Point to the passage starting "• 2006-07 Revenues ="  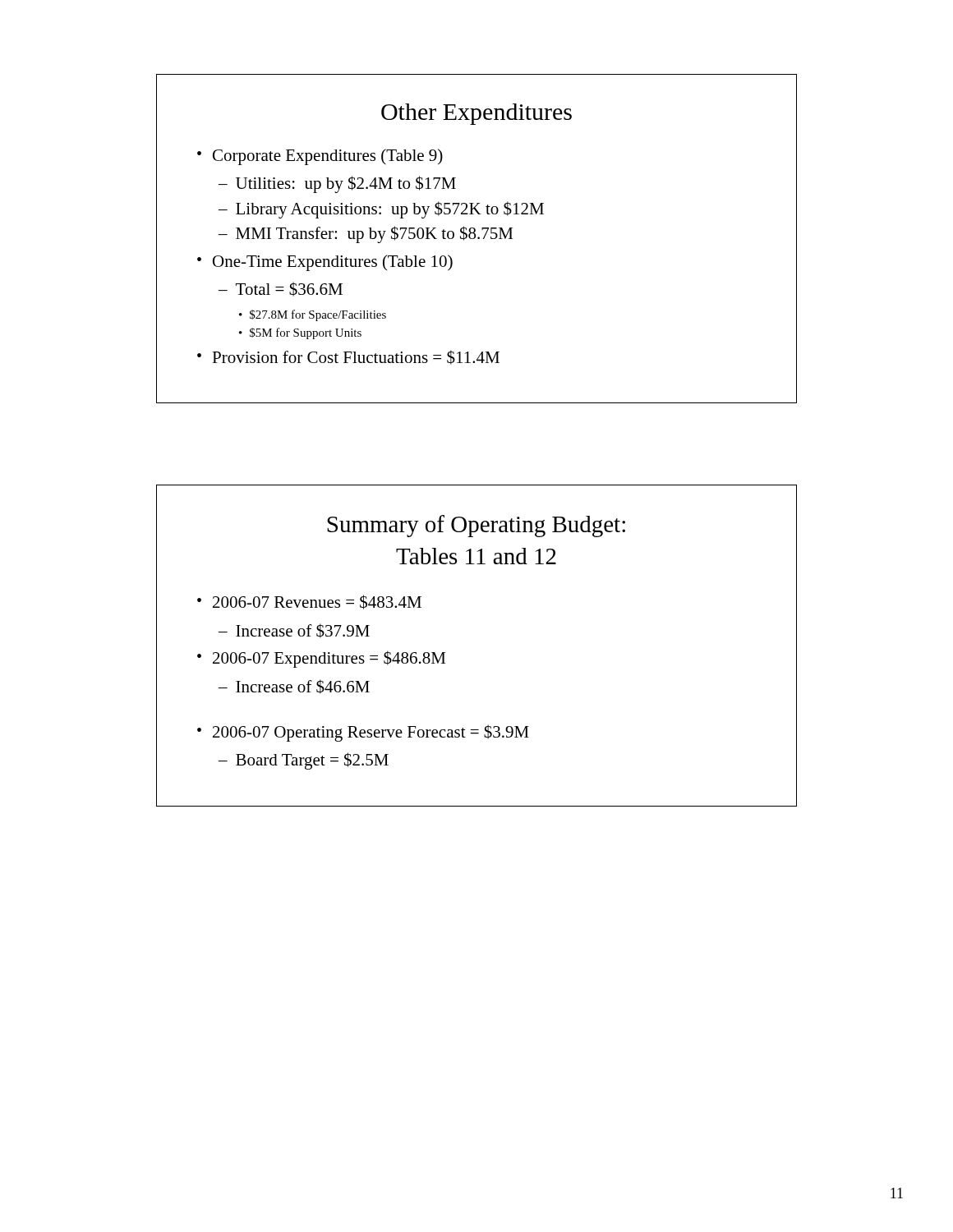(309, 617)
